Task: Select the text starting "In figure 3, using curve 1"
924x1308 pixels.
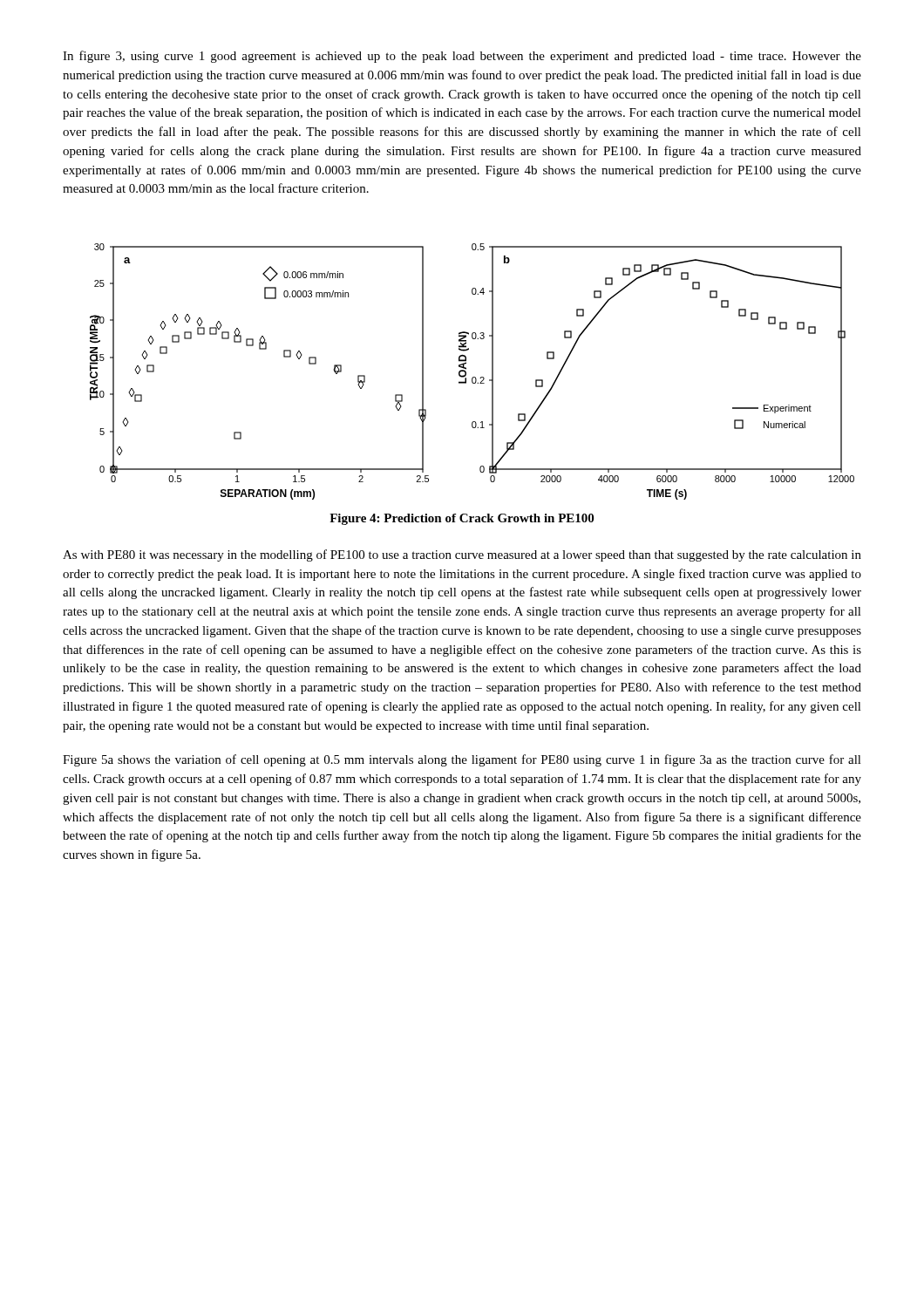Action: click(462, 122)
